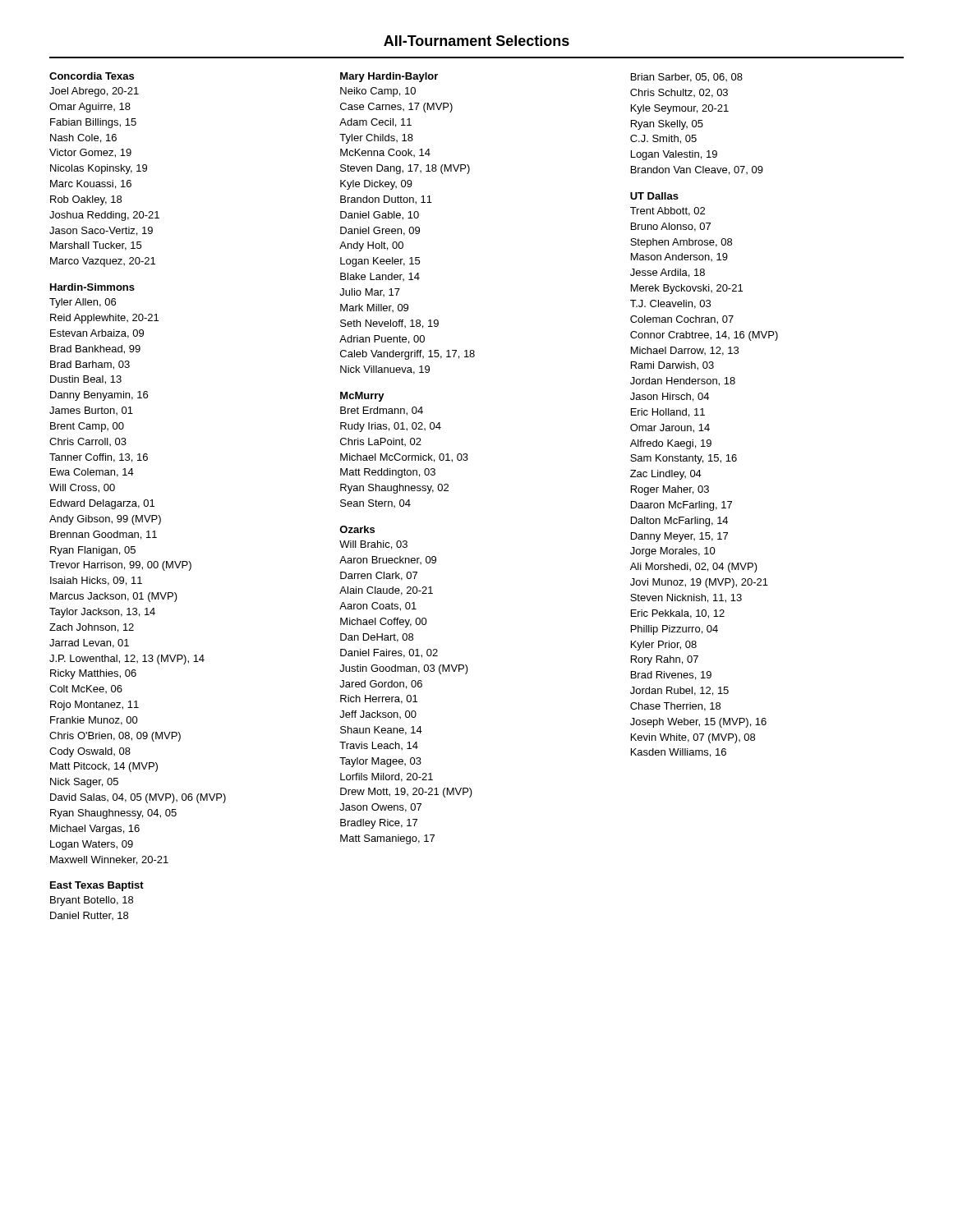Locate the passage starting "Joshua Redding, 20-21"
Image resolution: width=953 pixels, height=1232 pixels.
coord(104,215)
